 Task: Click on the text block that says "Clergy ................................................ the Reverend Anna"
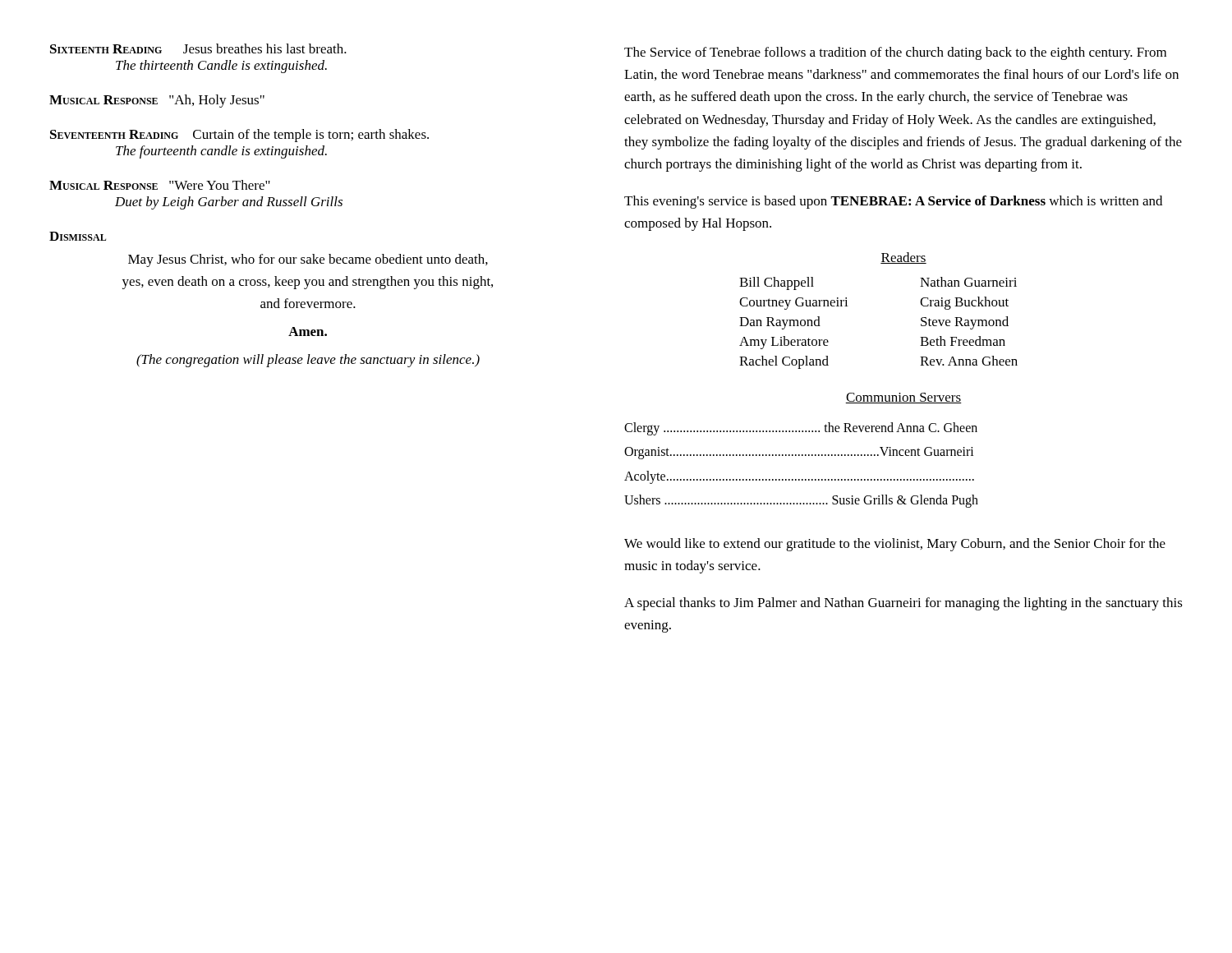[801, 464]
